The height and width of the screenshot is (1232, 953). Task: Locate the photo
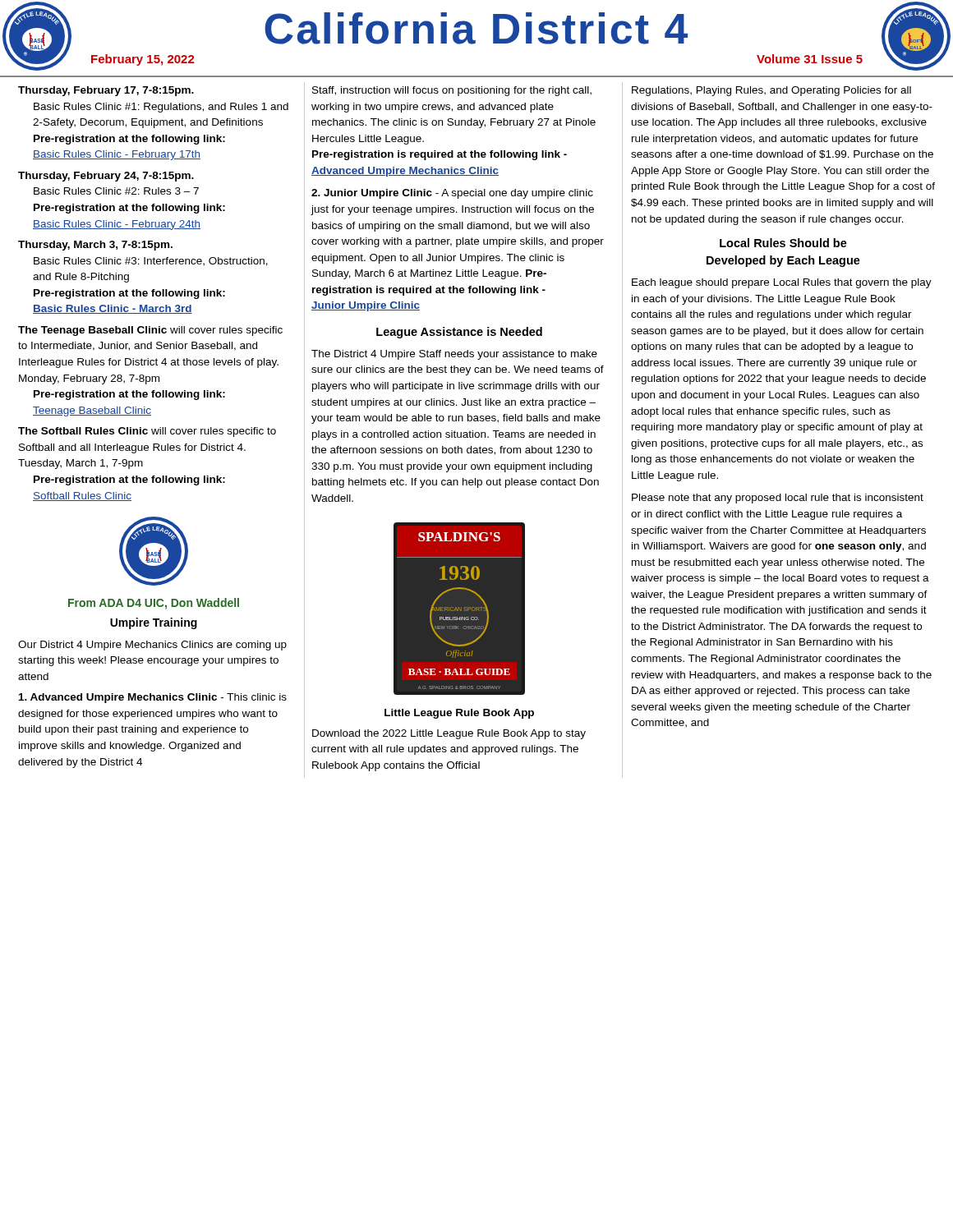(459, 609)
